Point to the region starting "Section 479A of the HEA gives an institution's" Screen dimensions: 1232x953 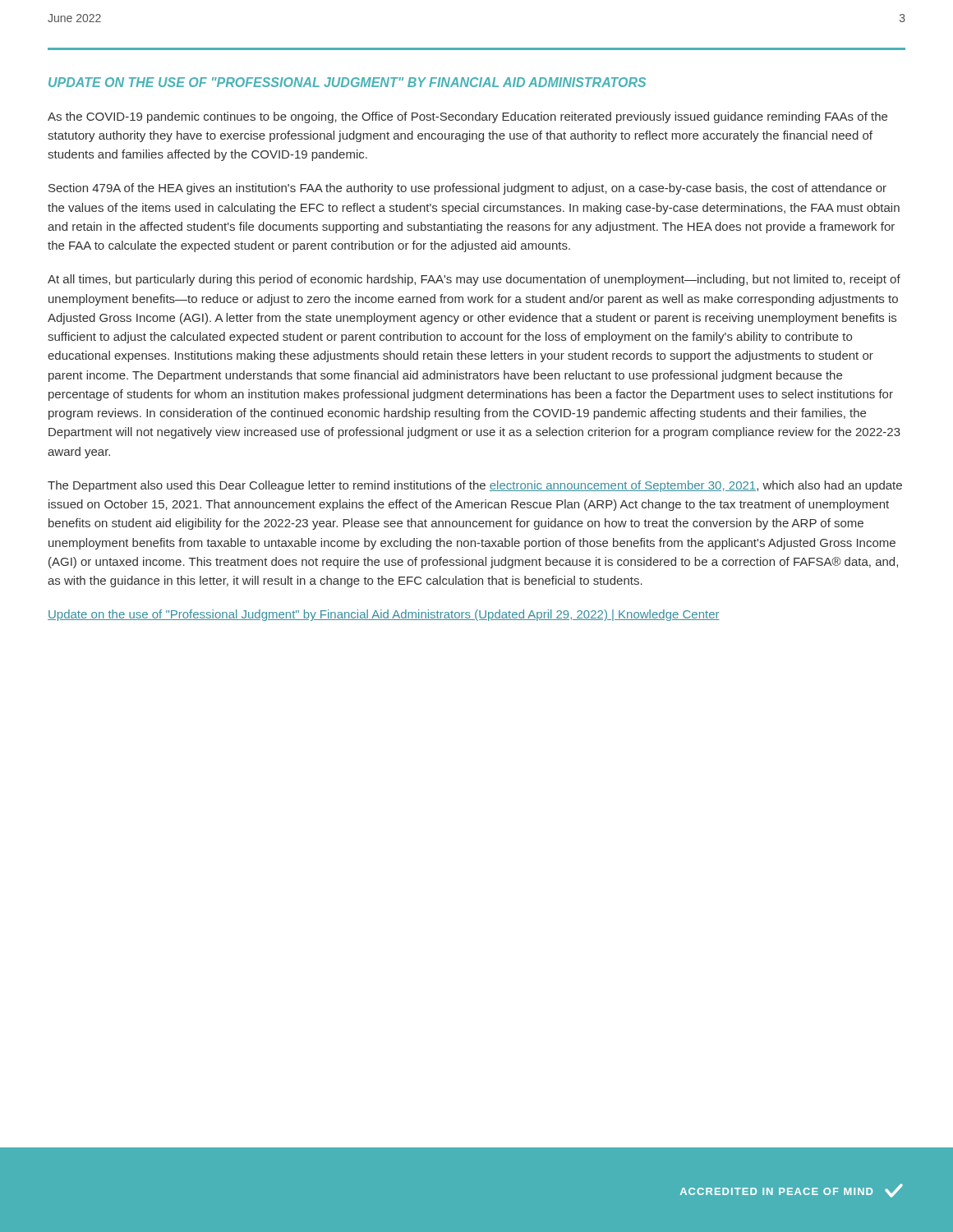pyautogui.click(x=476, y=217)
